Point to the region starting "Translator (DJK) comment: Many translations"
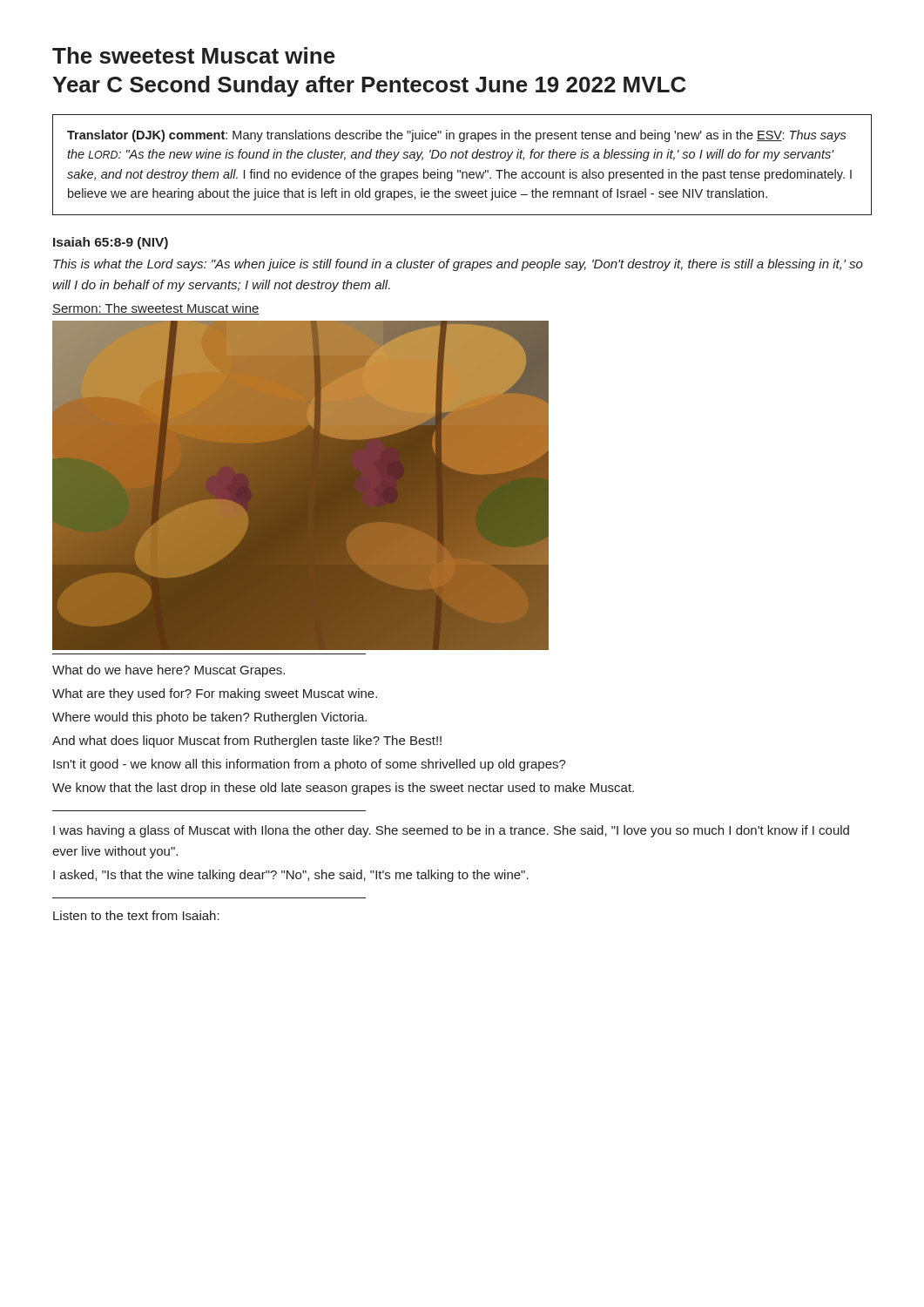The height and width of the screenshot is (1307, 924). pos(460,164)
